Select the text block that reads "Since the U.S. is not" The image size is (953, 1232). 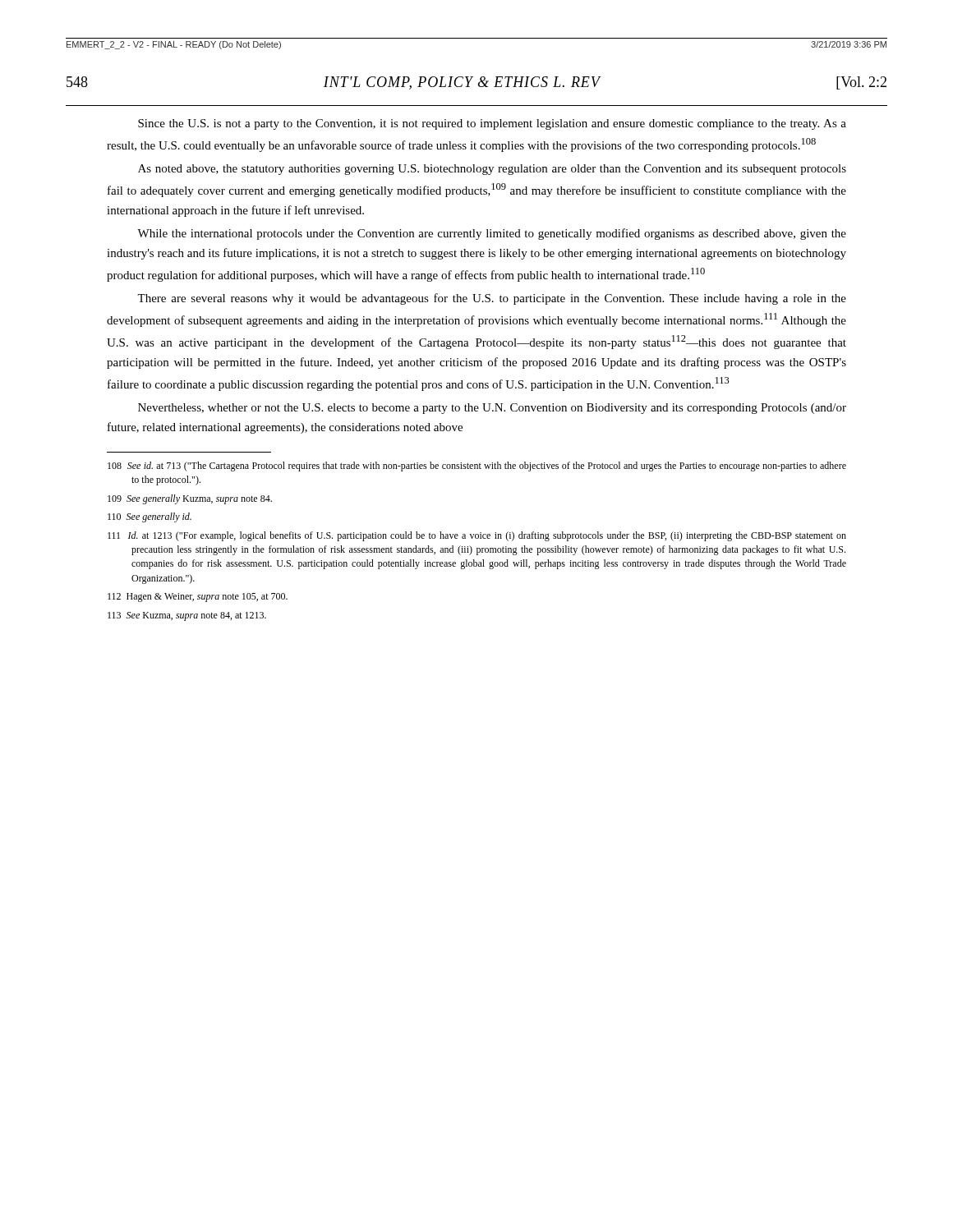coord(476,134)
